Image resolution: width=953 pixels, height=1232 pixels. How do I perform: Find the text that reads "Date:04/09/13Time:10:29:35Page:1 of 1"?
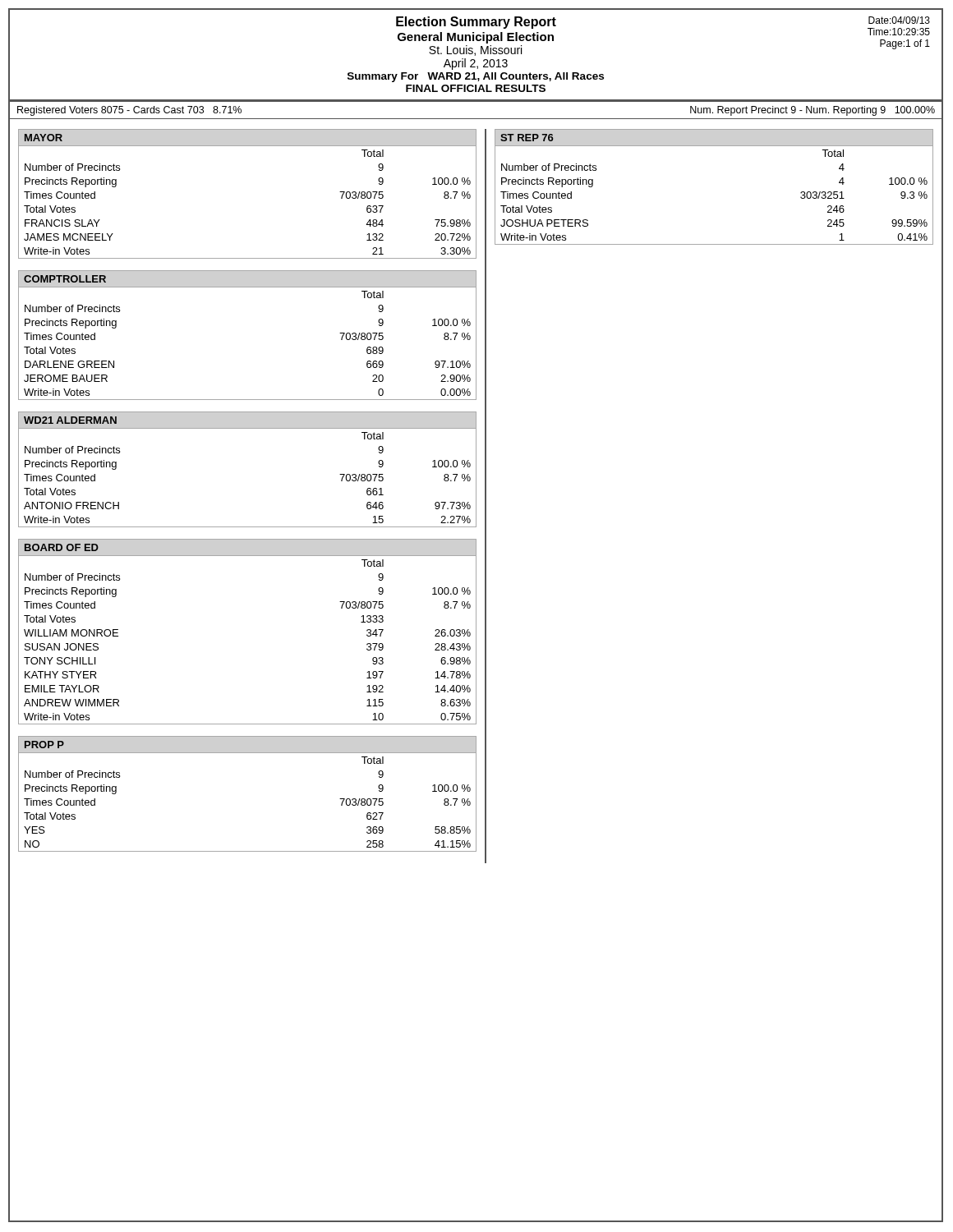tap(899, 32)
